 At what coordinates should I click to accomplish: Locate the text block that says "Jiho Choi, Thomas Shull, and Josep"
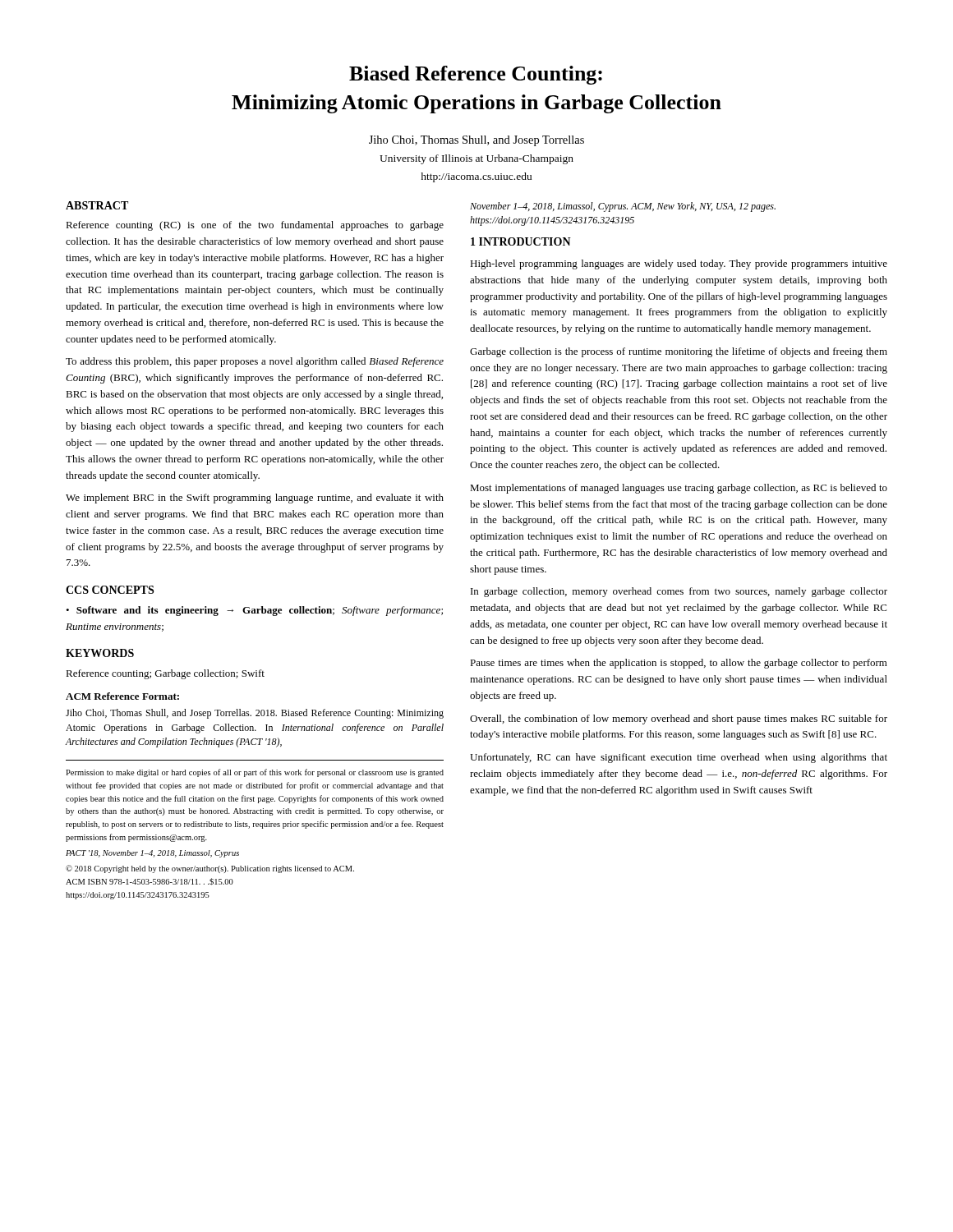pos(476,158)
